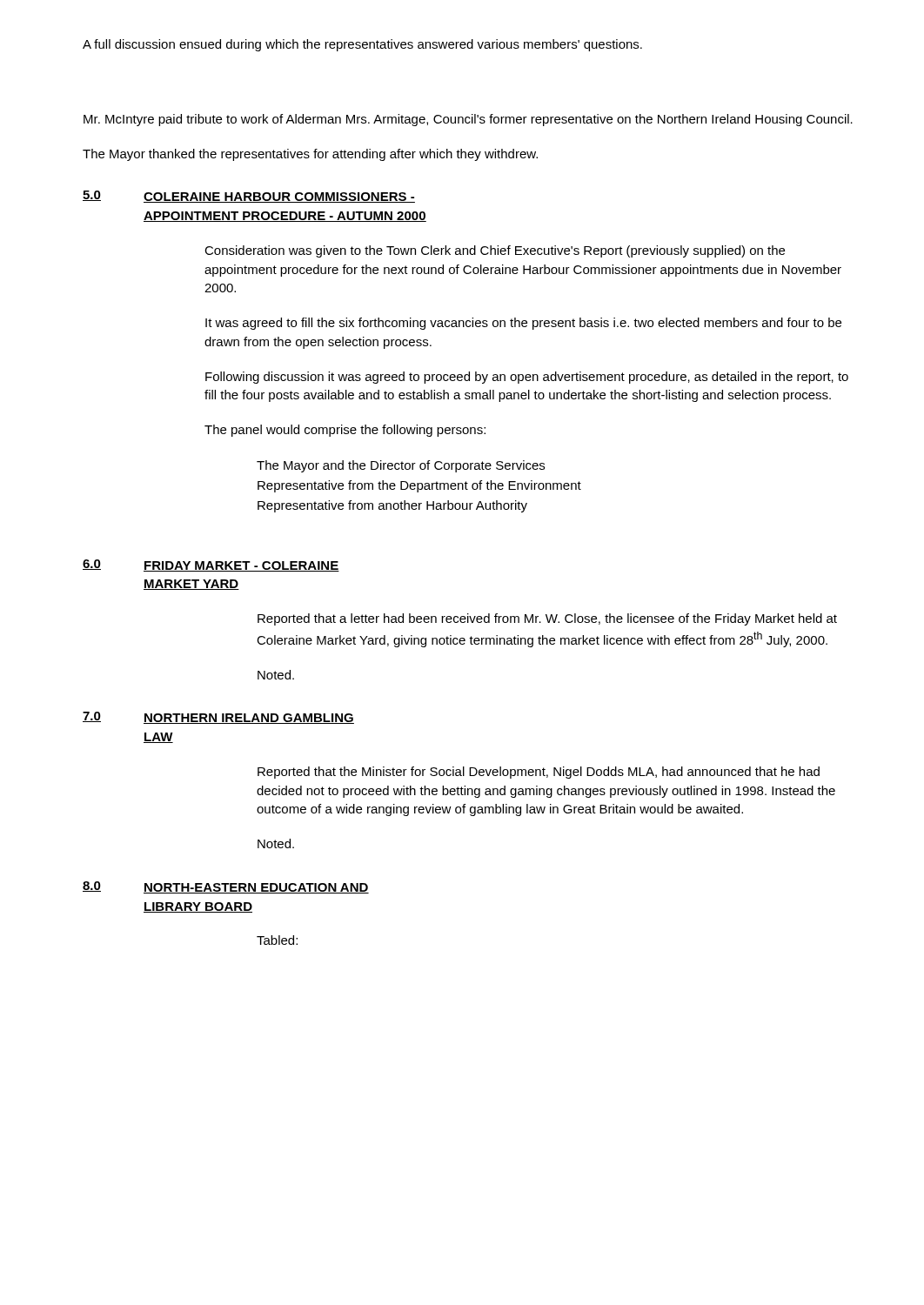Click where it says "Representative from another Harbour Authority"
Image resolution: width=924 pixels, height=1305 pixels.
pyautogui.click(x=392, y=505)
